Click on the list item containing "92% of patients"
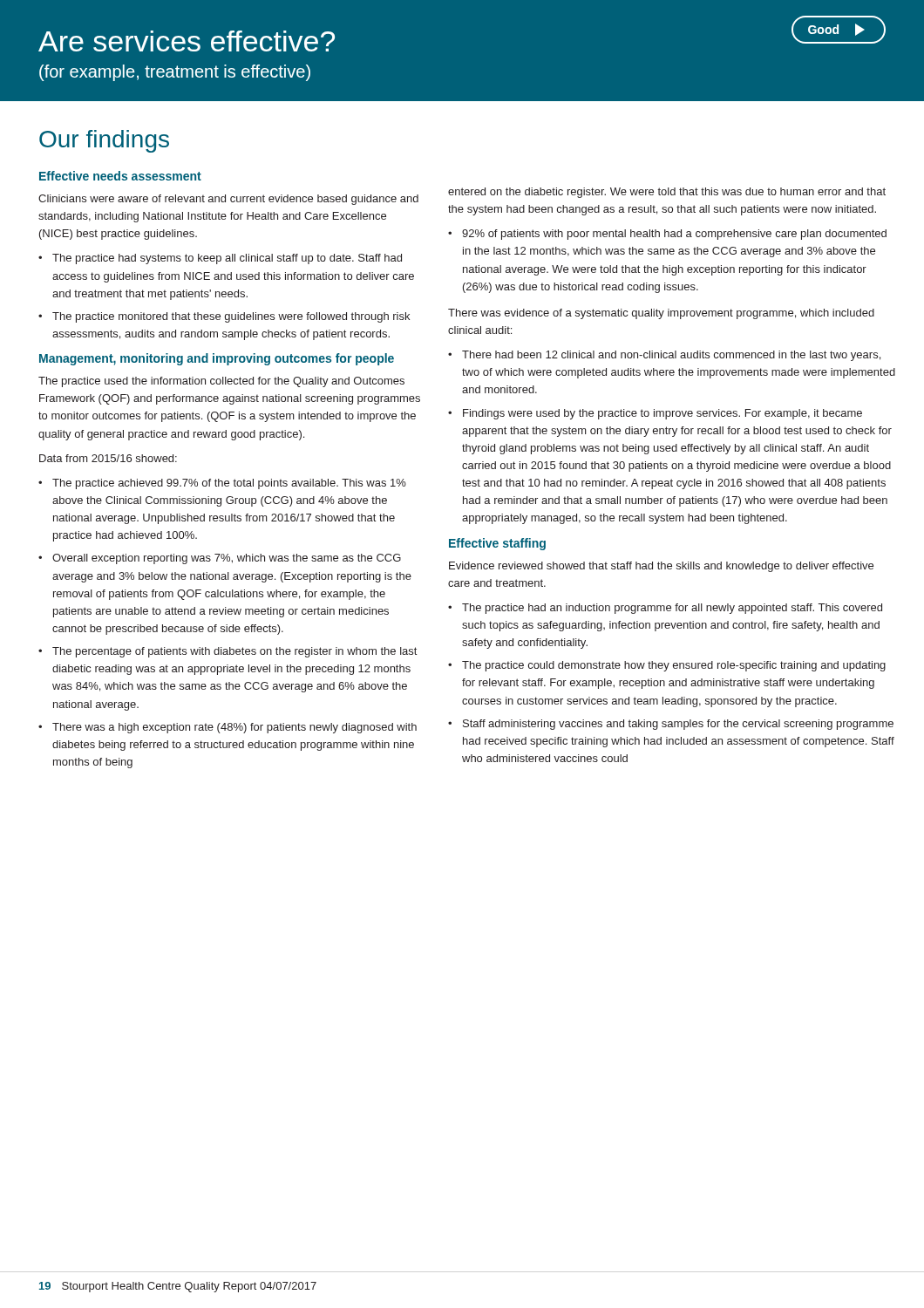 (x=675, y=260)
